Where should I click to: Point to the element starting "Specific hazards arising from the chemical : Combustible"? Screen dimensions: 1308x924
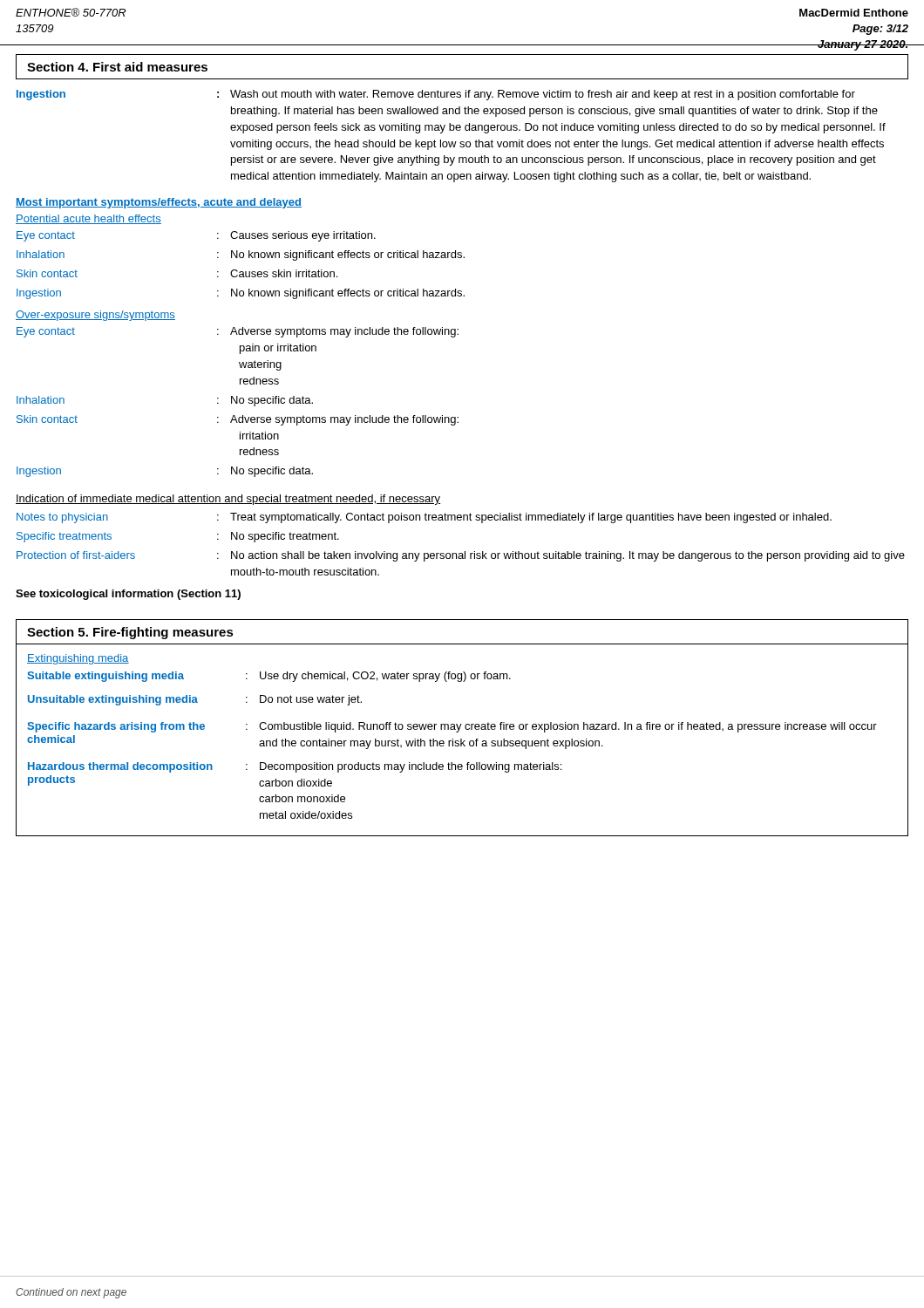coord(462,735)
